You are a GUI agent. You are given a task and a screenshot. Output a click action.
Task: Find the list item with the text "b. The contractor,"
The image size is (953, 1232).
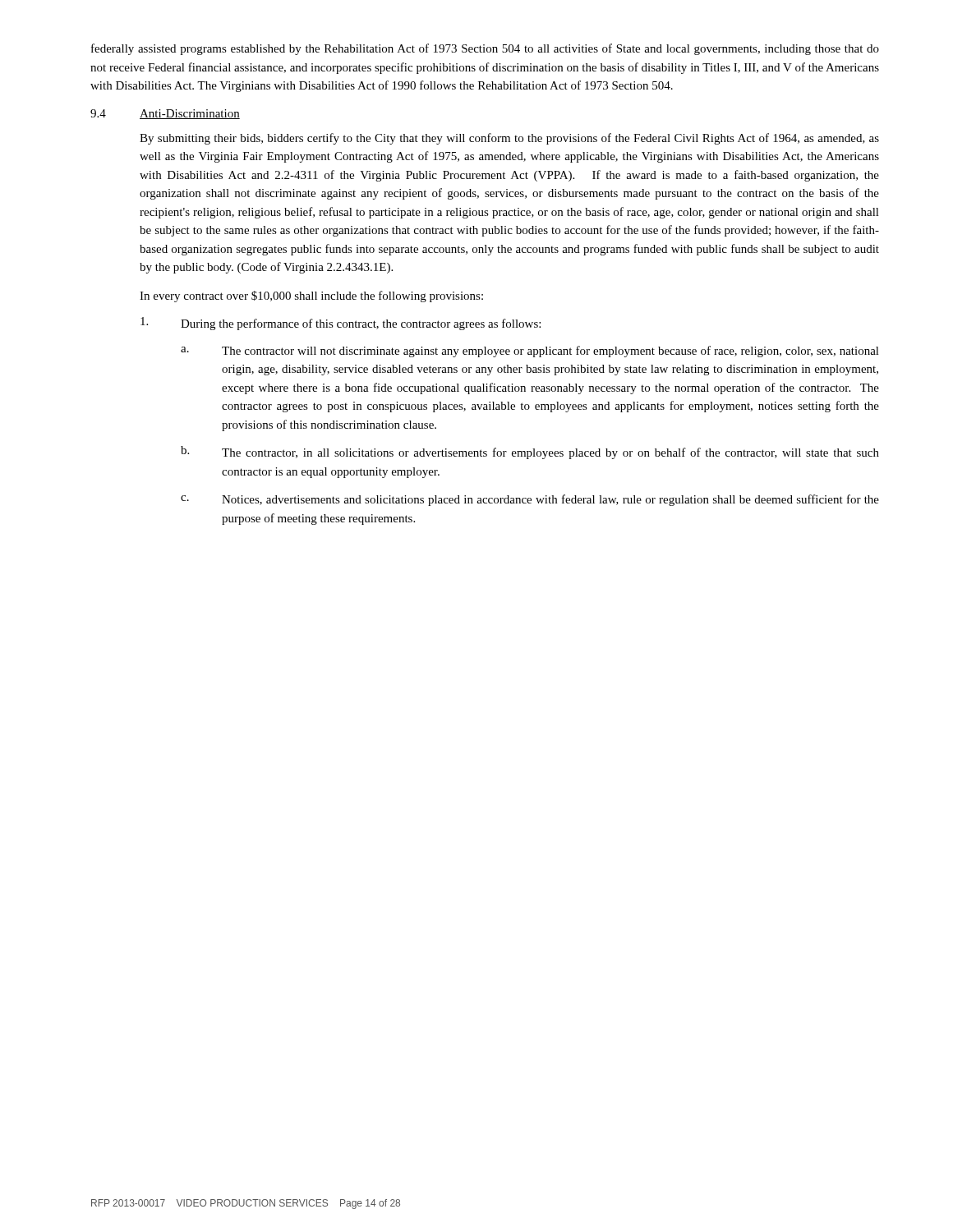tap(530, 462)
